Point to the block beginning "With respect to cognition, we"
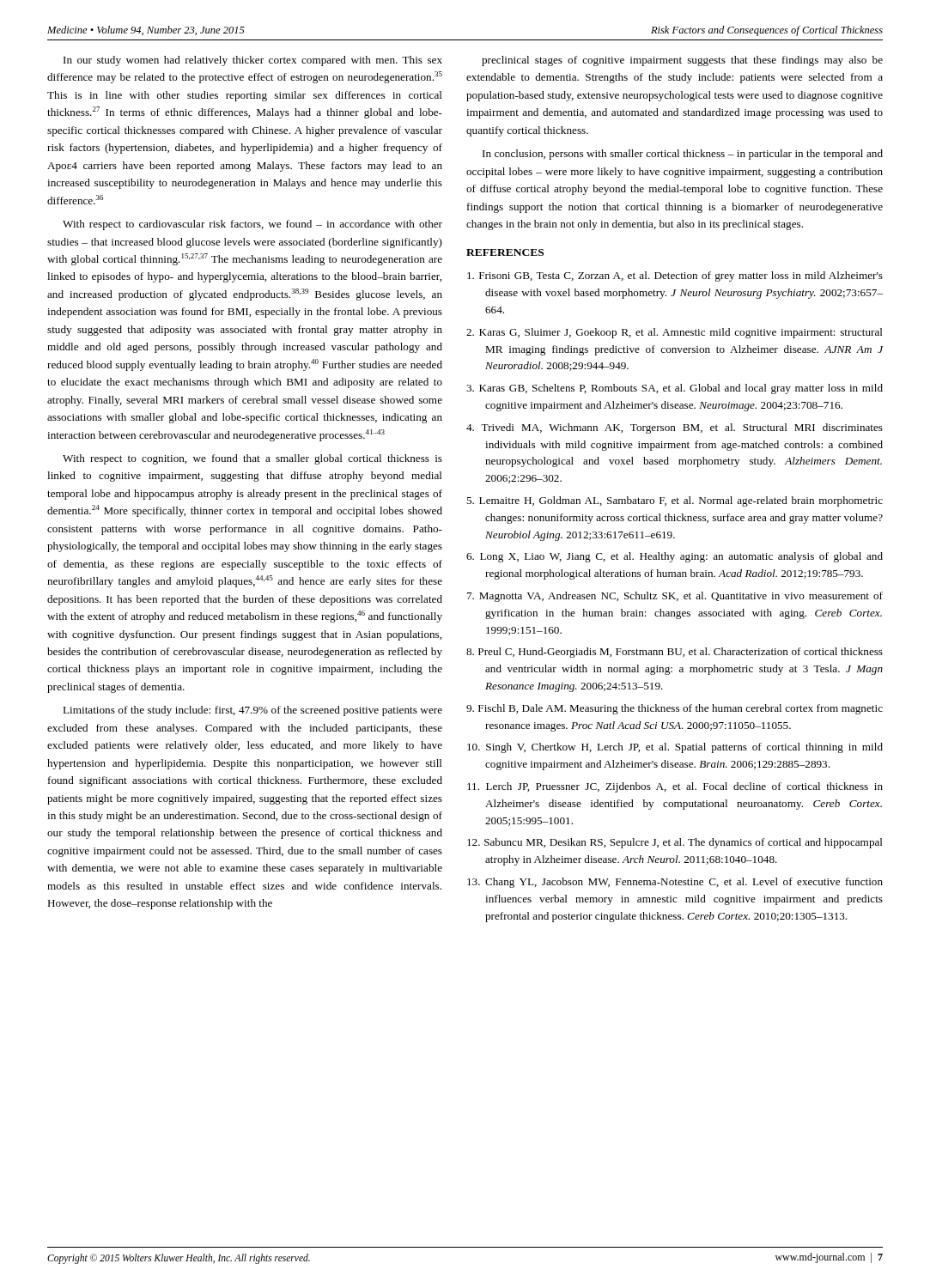The width and height of the screenshot is (930, 1288). (x=245, y=573)
